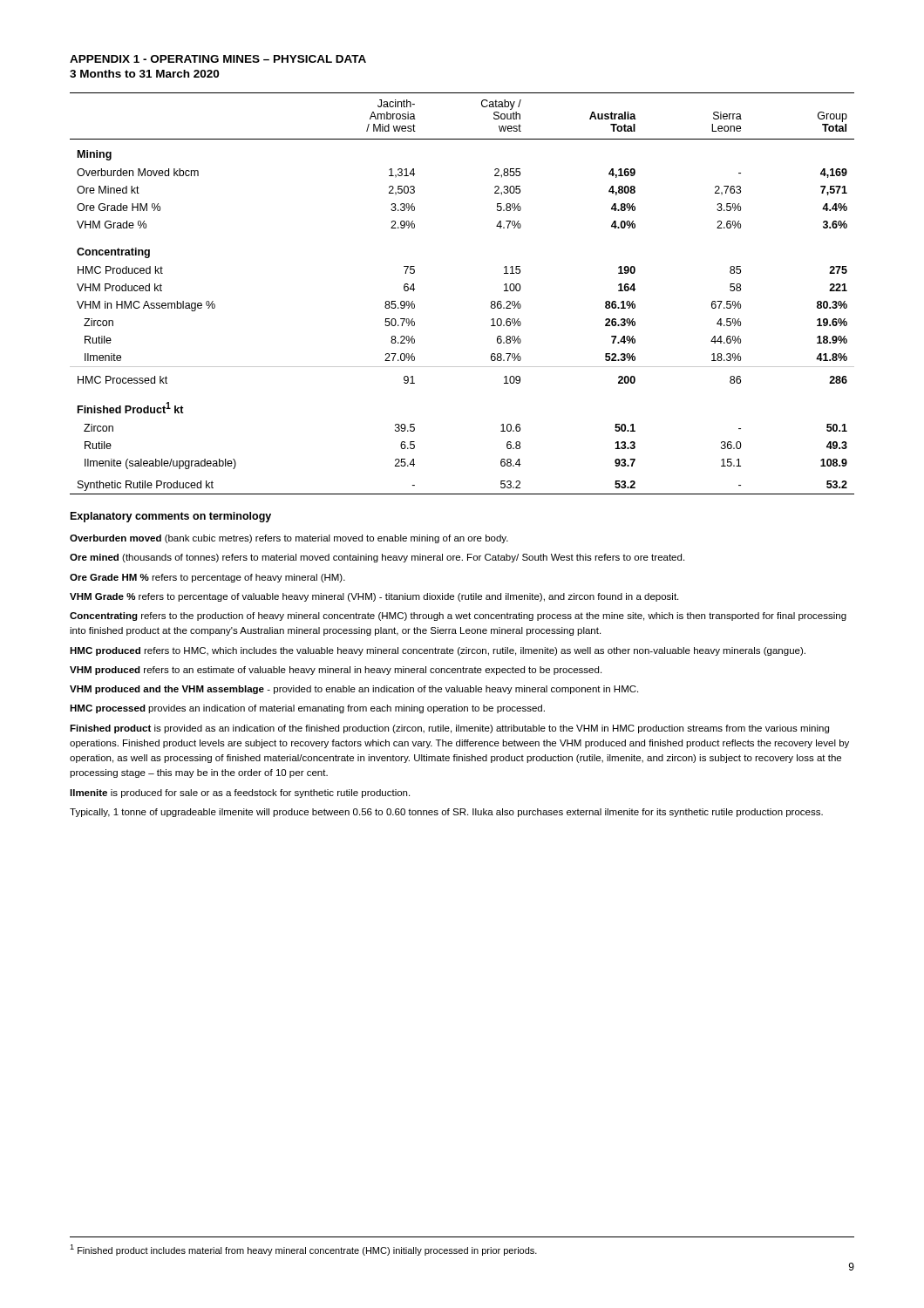924x1308 pixels.
Task: Locate the text block containing "VHM produced refers to an estimate of"
Action: click(336, 670)
